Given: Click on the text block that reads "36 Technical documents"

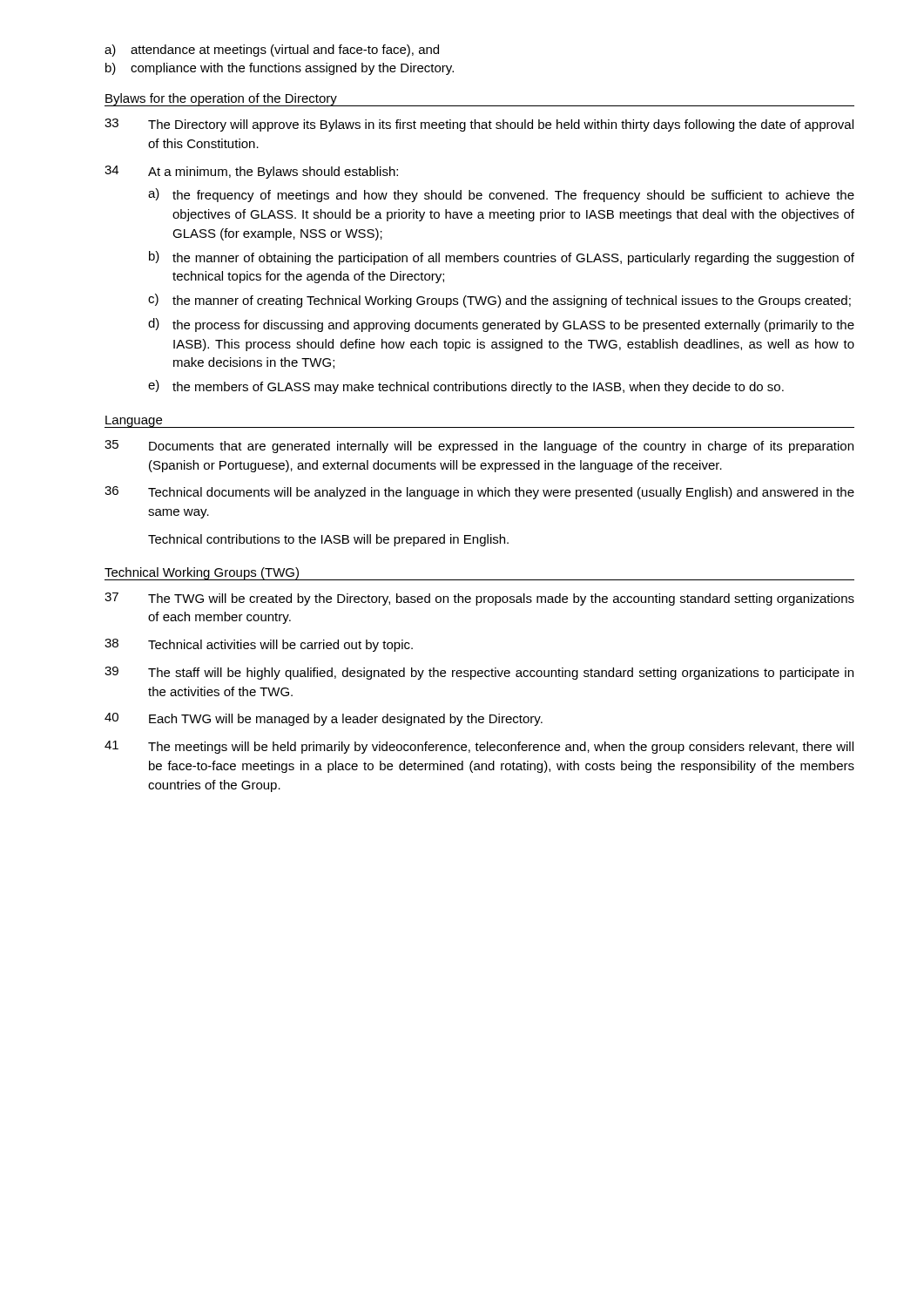Looking at the screenshot, I should [479, 502].
